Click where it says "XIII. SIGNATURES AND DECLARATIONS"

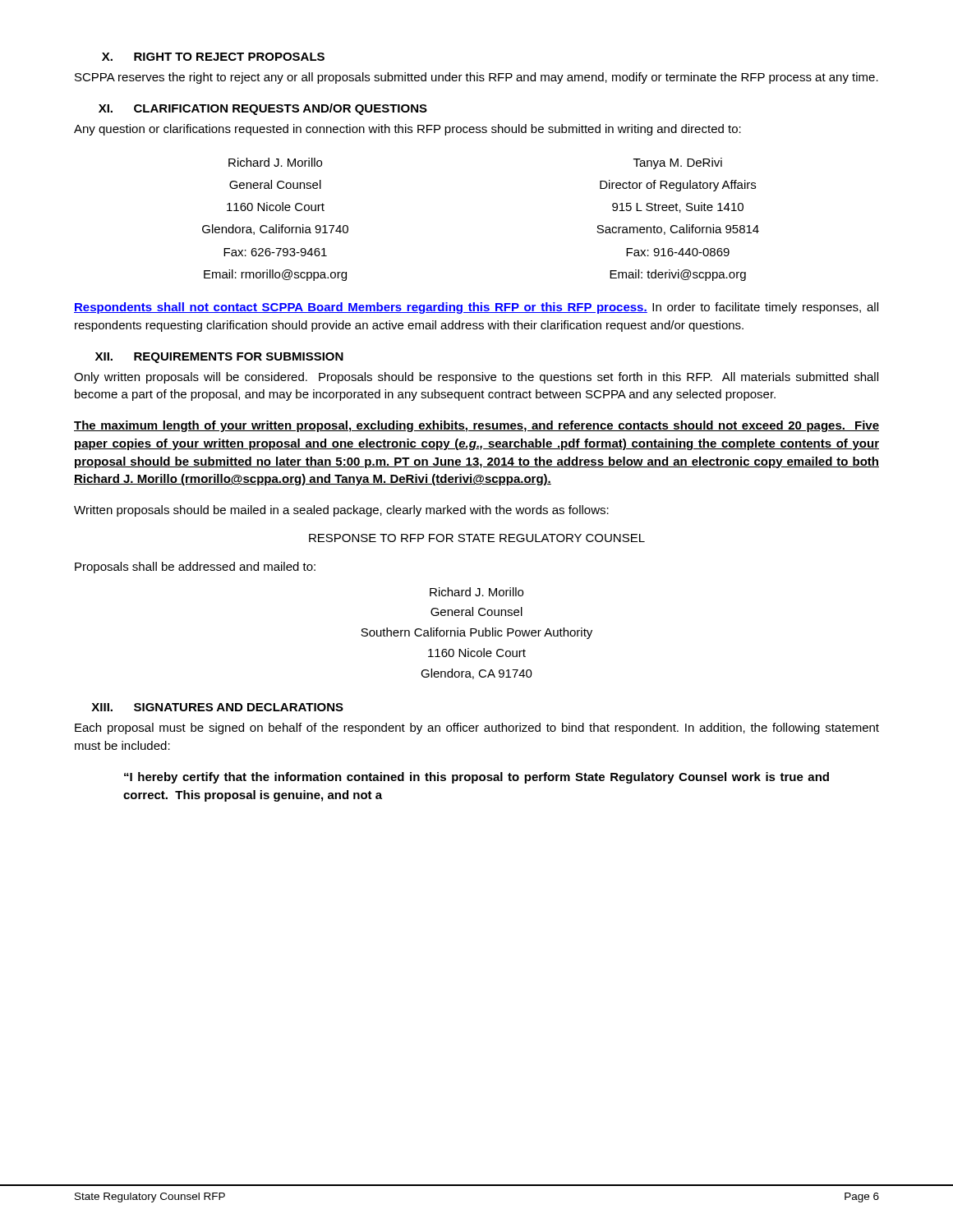pyautogui.click(x=209, y=707)
